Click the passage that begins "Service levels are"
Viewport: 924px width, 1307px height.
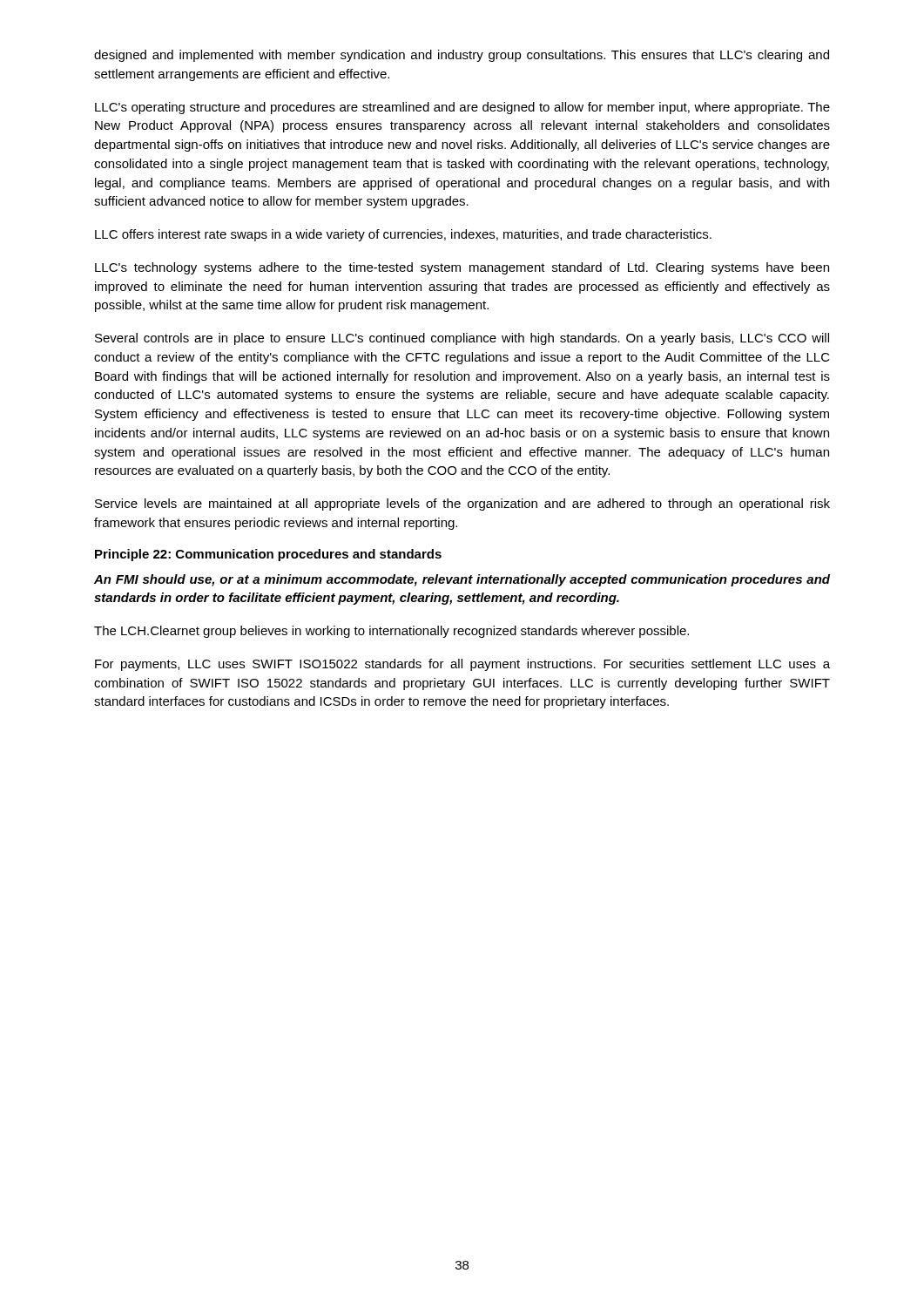point(462,513)
